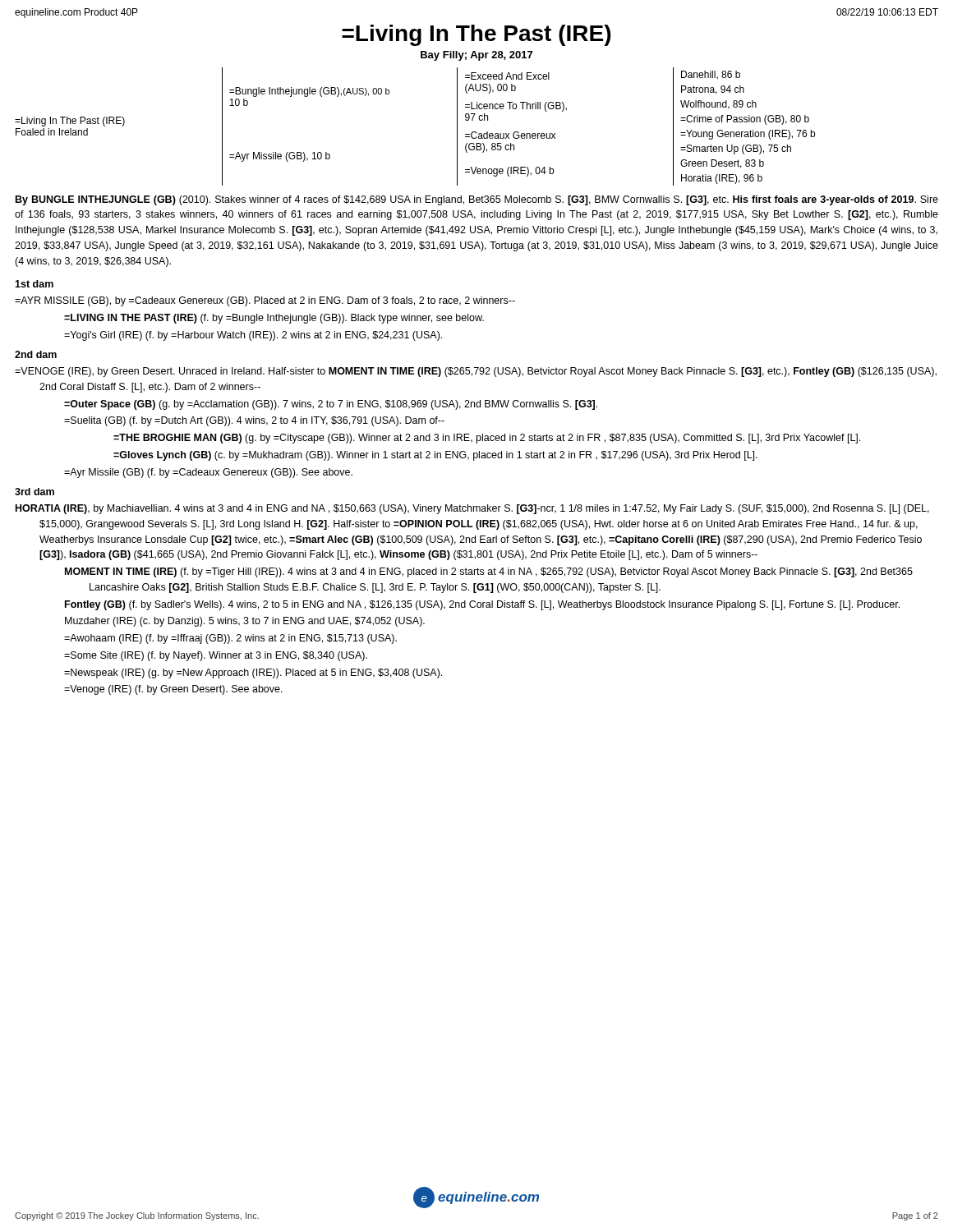The height and width of the screenshot is (1232, 953).
Task: Point to the block beginning "HORATIA (IRE), by Machiavellian. 4 wins at"
Action: [x=472, y=532]
